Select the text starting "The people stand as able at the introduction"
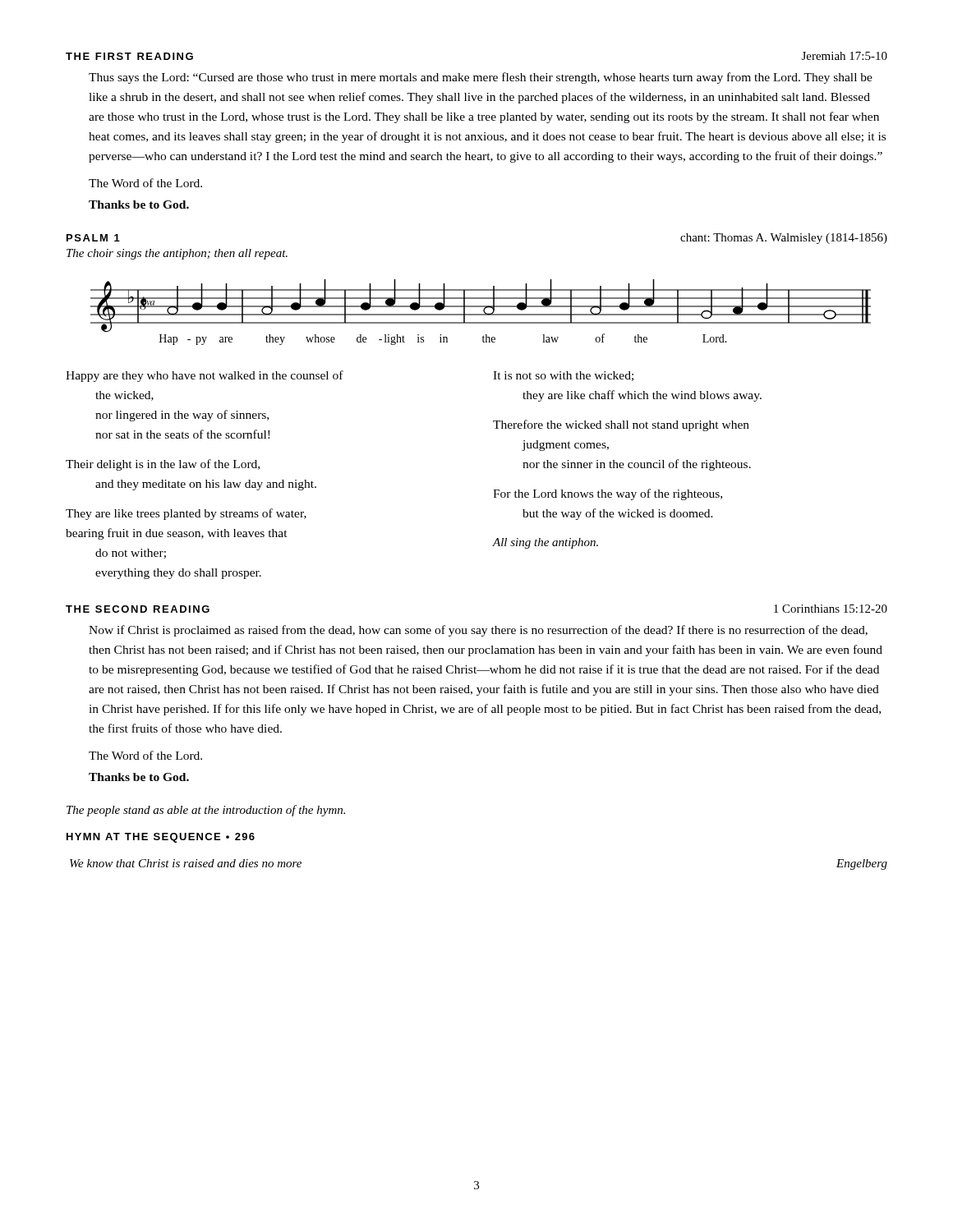 [x=206, y=811]
